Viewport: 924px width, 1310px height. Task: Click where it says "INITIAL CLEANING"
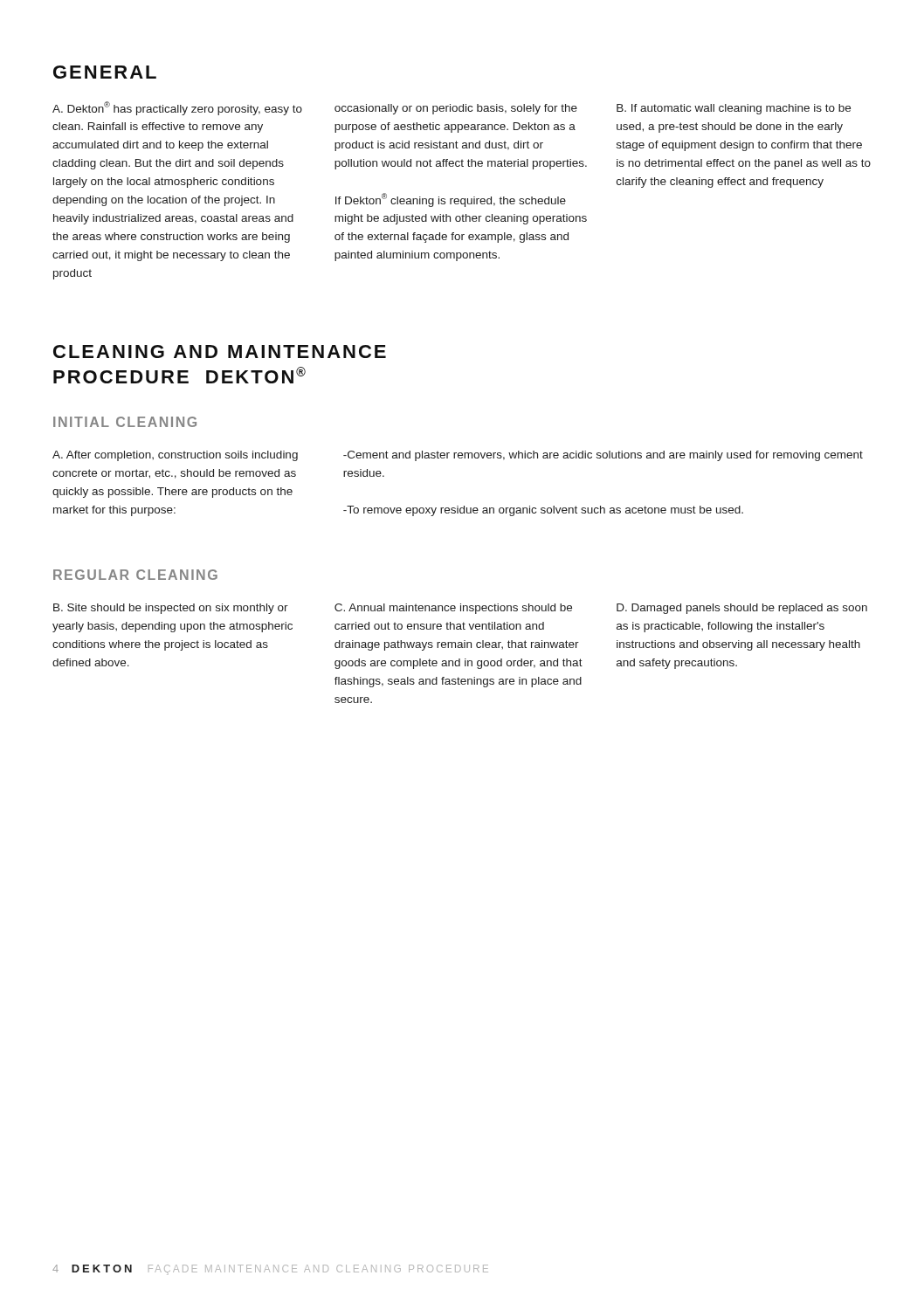pos(126,422)
